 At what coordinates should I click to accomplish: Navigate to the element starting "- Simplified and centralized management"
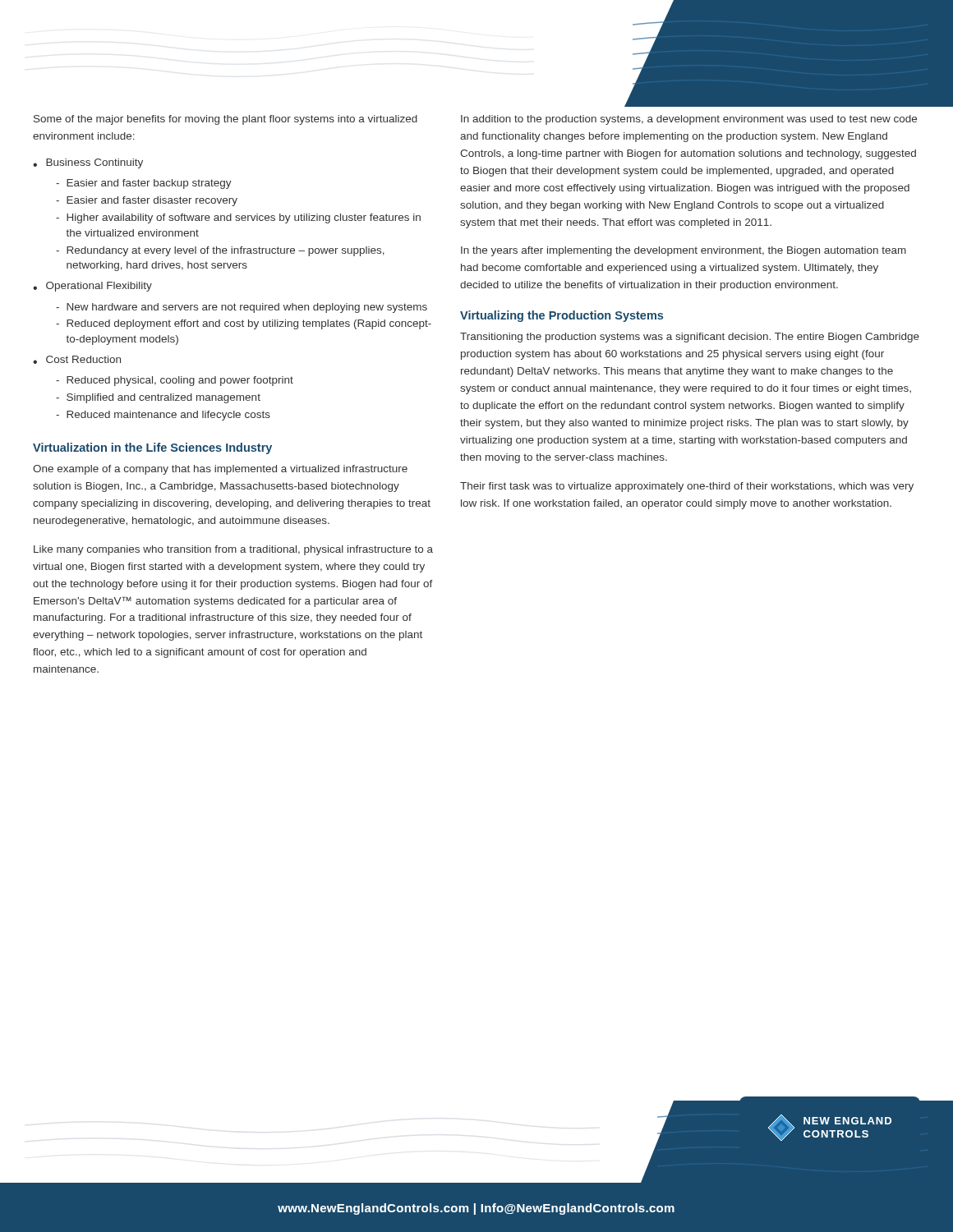tap(158, 398)
